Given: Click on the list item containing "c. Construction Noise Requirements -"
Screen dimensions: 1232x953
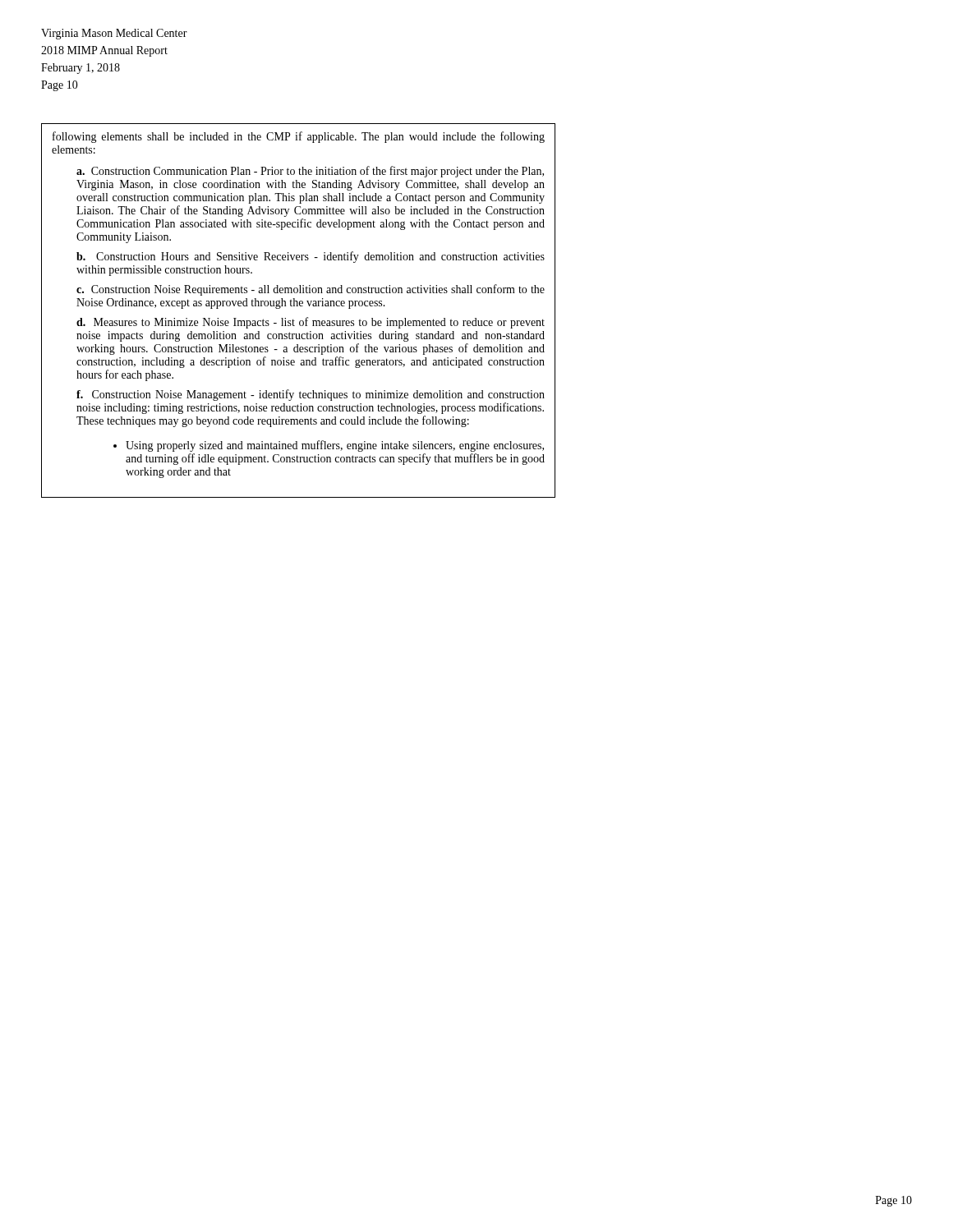Looking at the screenshot, I should click(311, 296).
